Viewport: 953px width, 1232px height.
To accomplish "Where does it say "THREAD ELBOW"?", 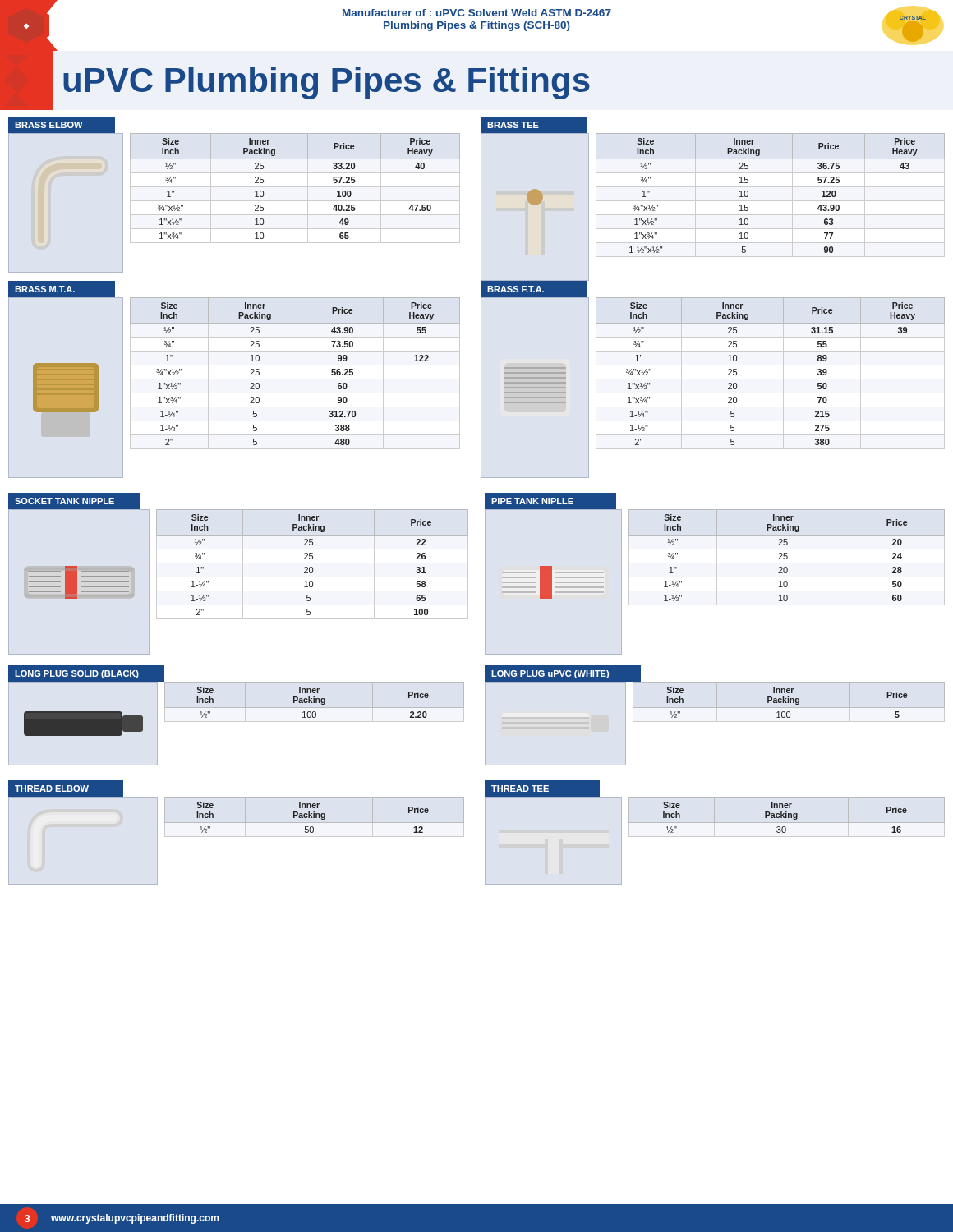I will coord(66,788).
